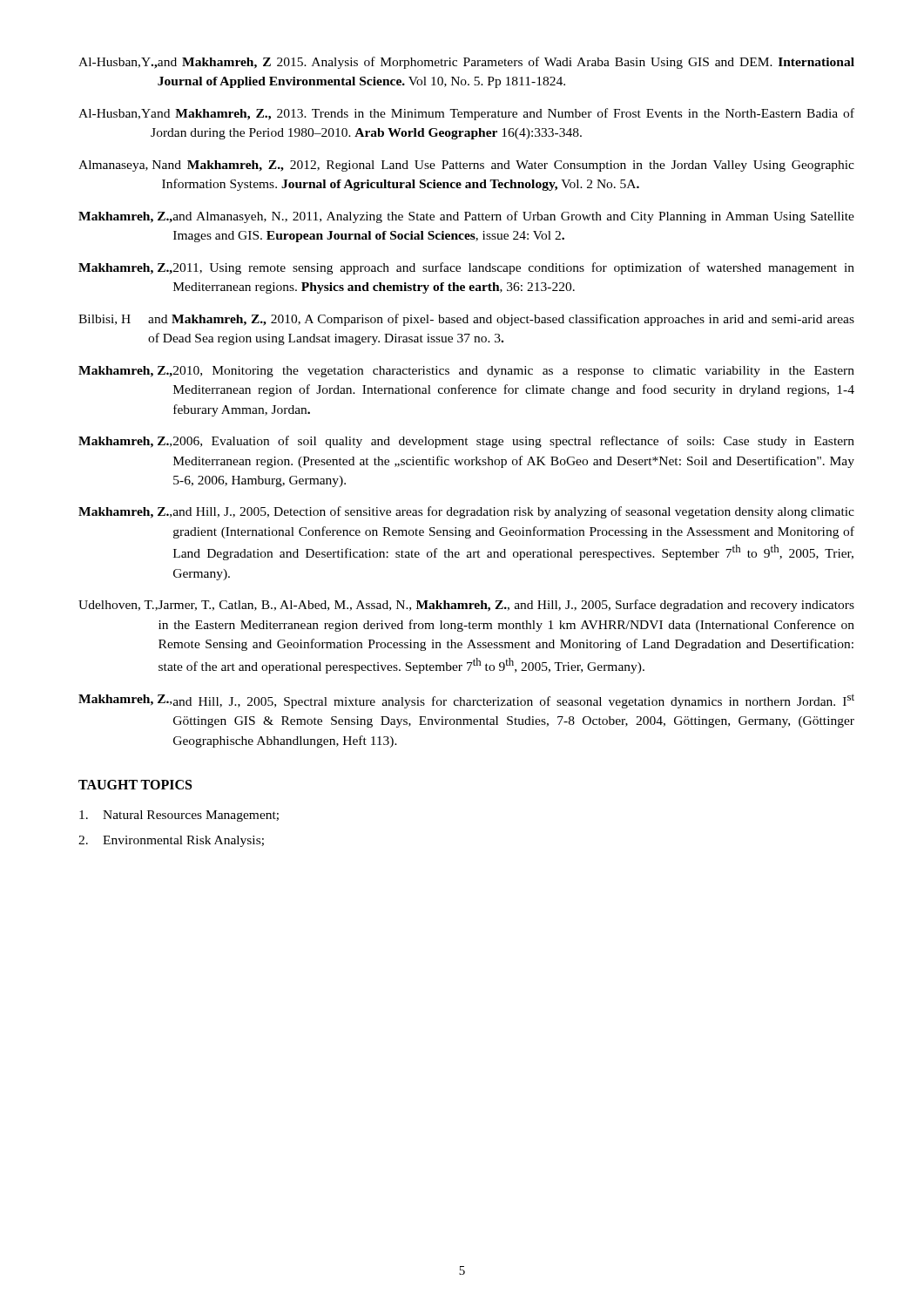Click the passage that begins "2. Environmental Risk"
Viewport: 924px width, 1307px height.
tap(172, 840)
